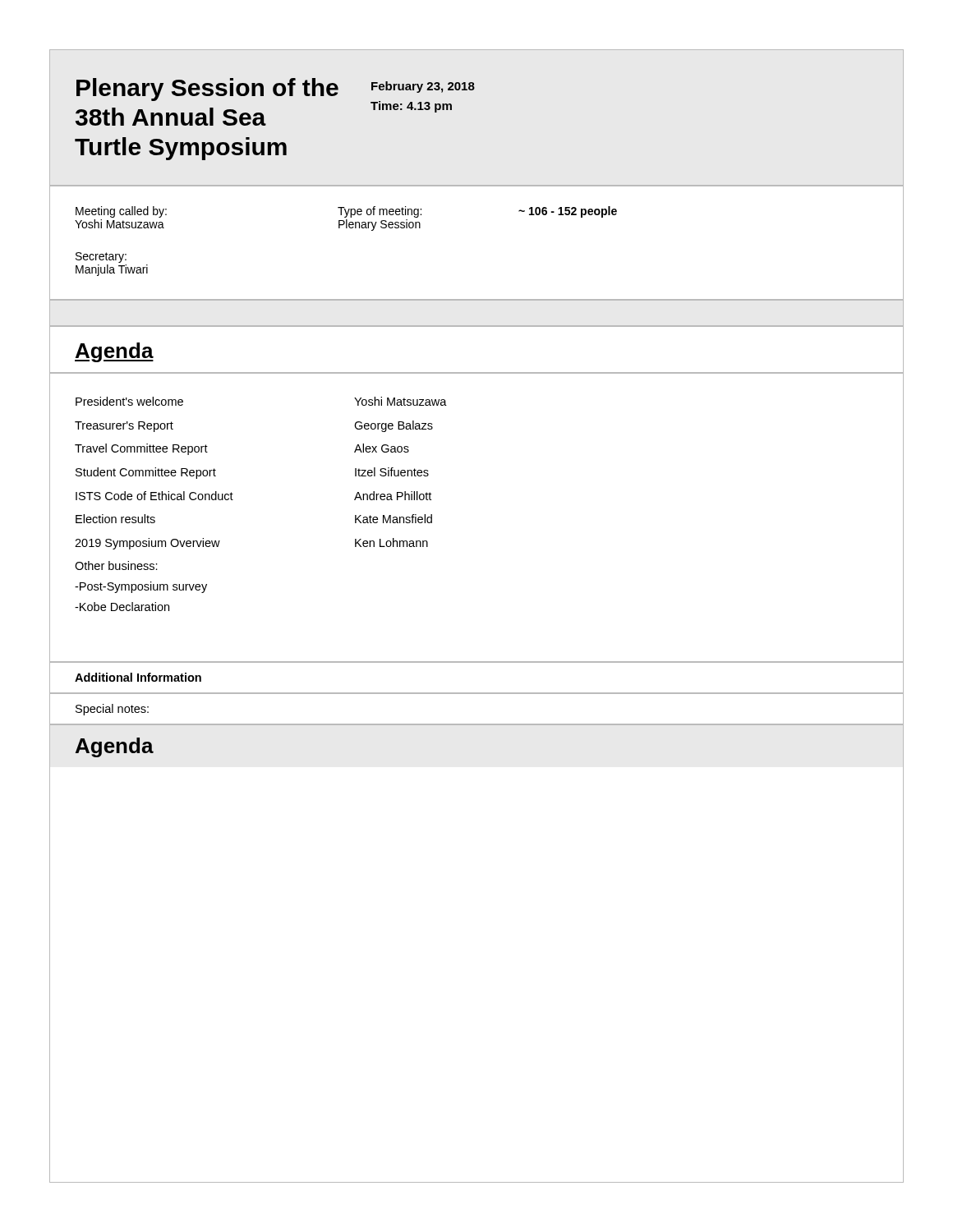This screenshot has width=953, height=1232.
Task: Navigate to the element starting "Kate Mansfield"
Action: click(x=394, y=519)
